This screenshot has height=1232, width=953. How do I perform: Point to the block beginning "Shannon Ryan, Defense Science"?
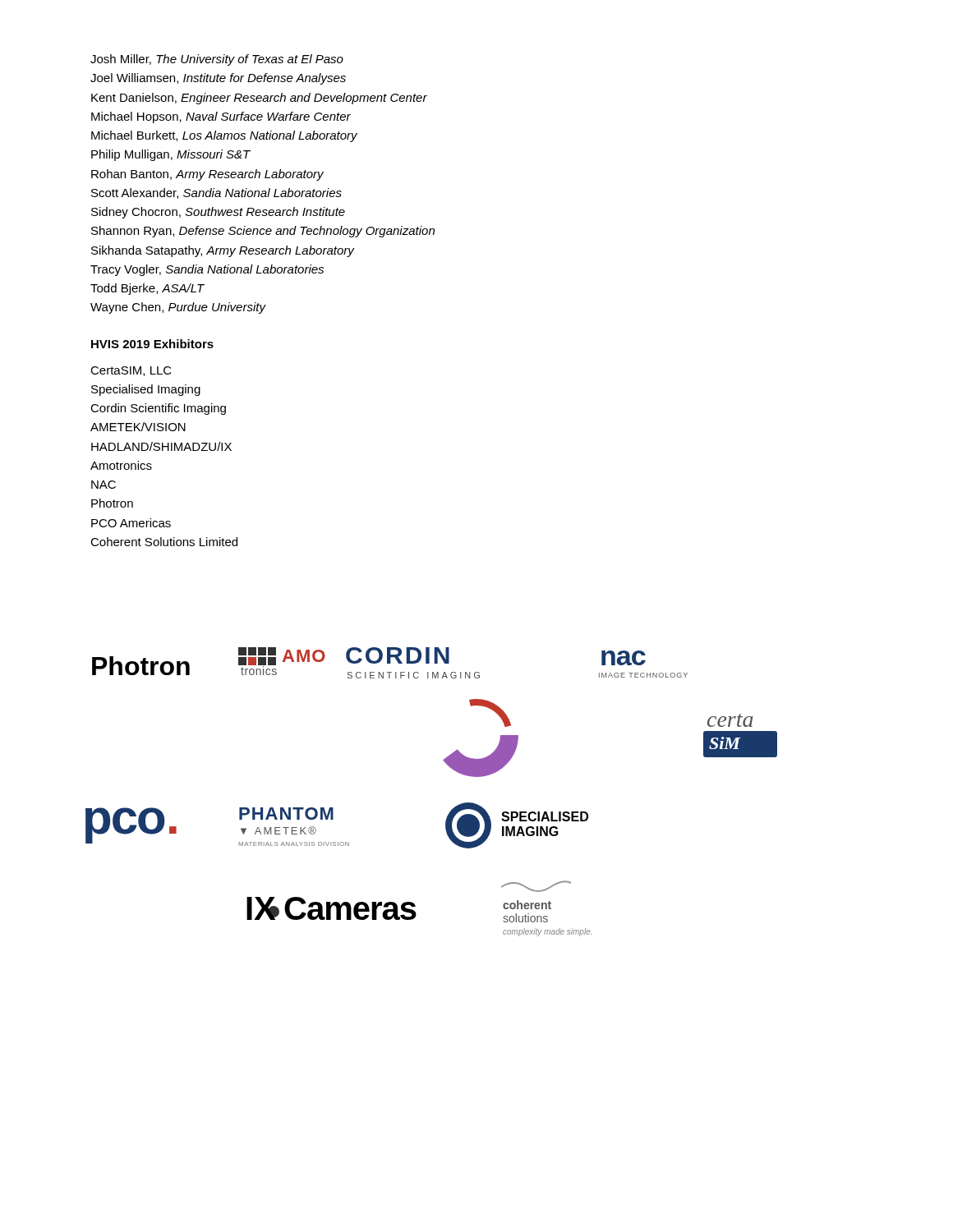tap(263, 231)
